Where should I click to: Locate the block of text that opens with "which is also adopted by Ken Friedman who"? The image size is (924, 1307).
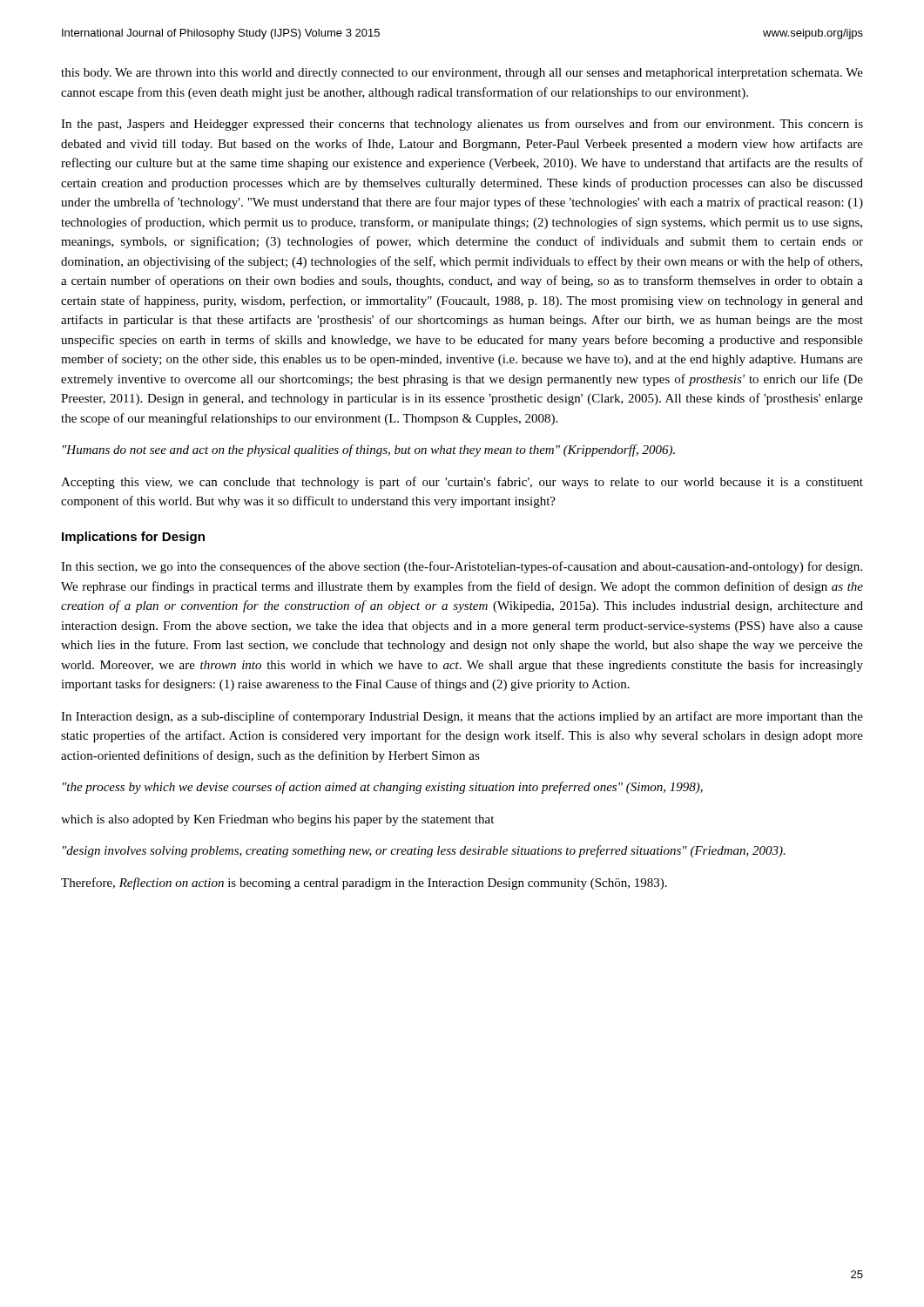[x=278, y=819]
